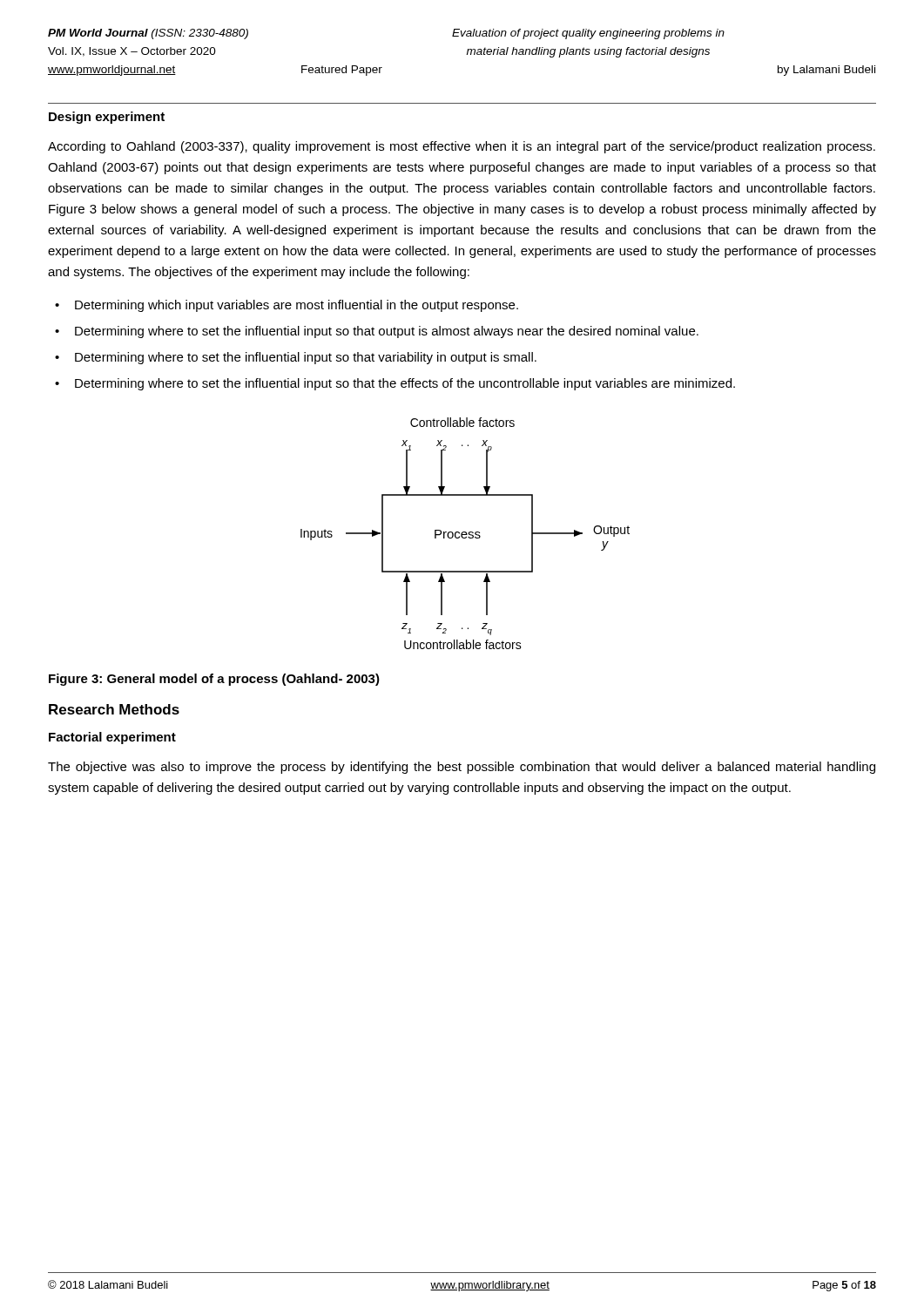Locate the text block that reads "The objective was also to improve"
Viewport: 924px width, 1307px height.
[x=462, y=777]
